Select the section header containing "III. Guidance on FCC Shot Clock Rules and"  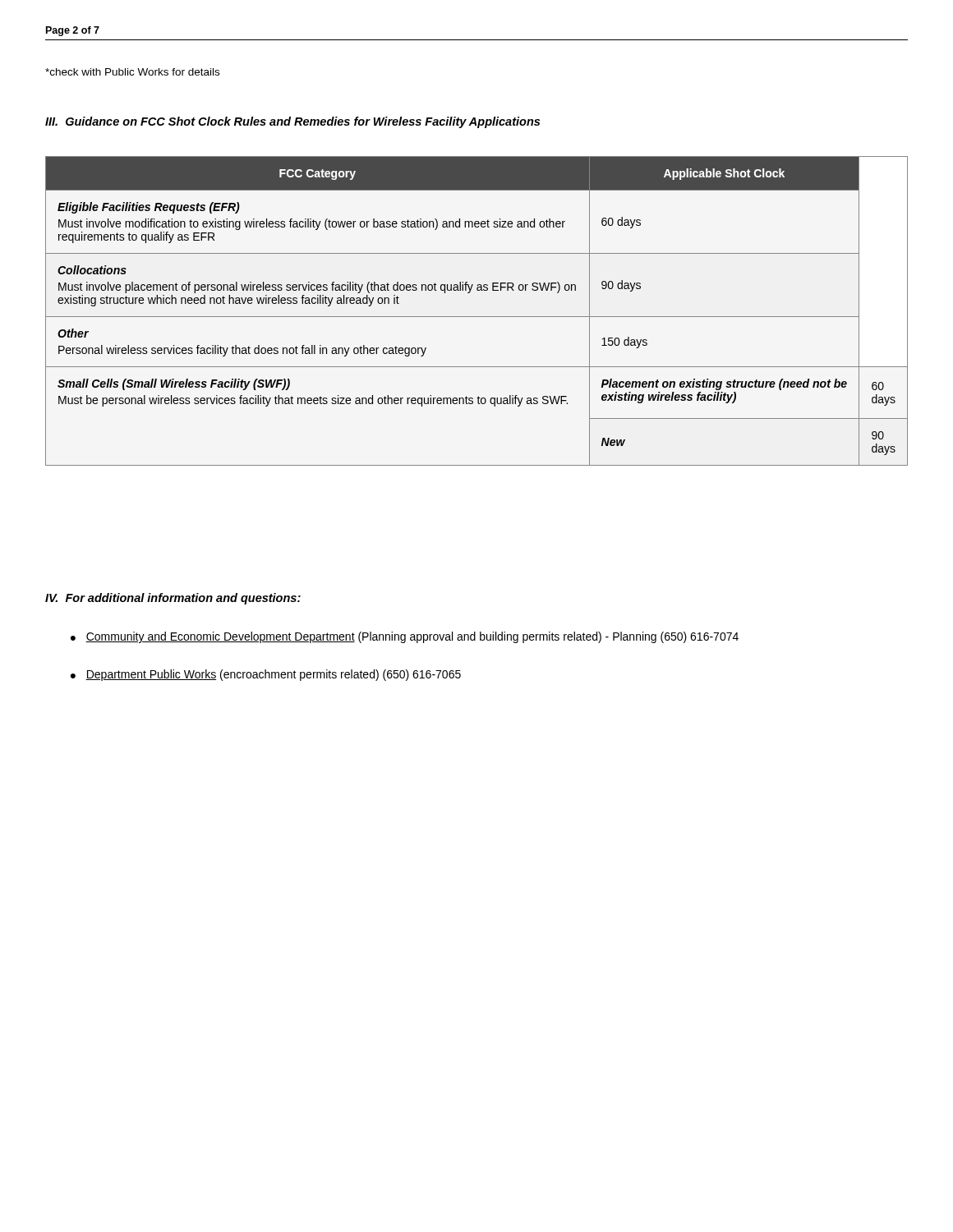click(476, 122)
